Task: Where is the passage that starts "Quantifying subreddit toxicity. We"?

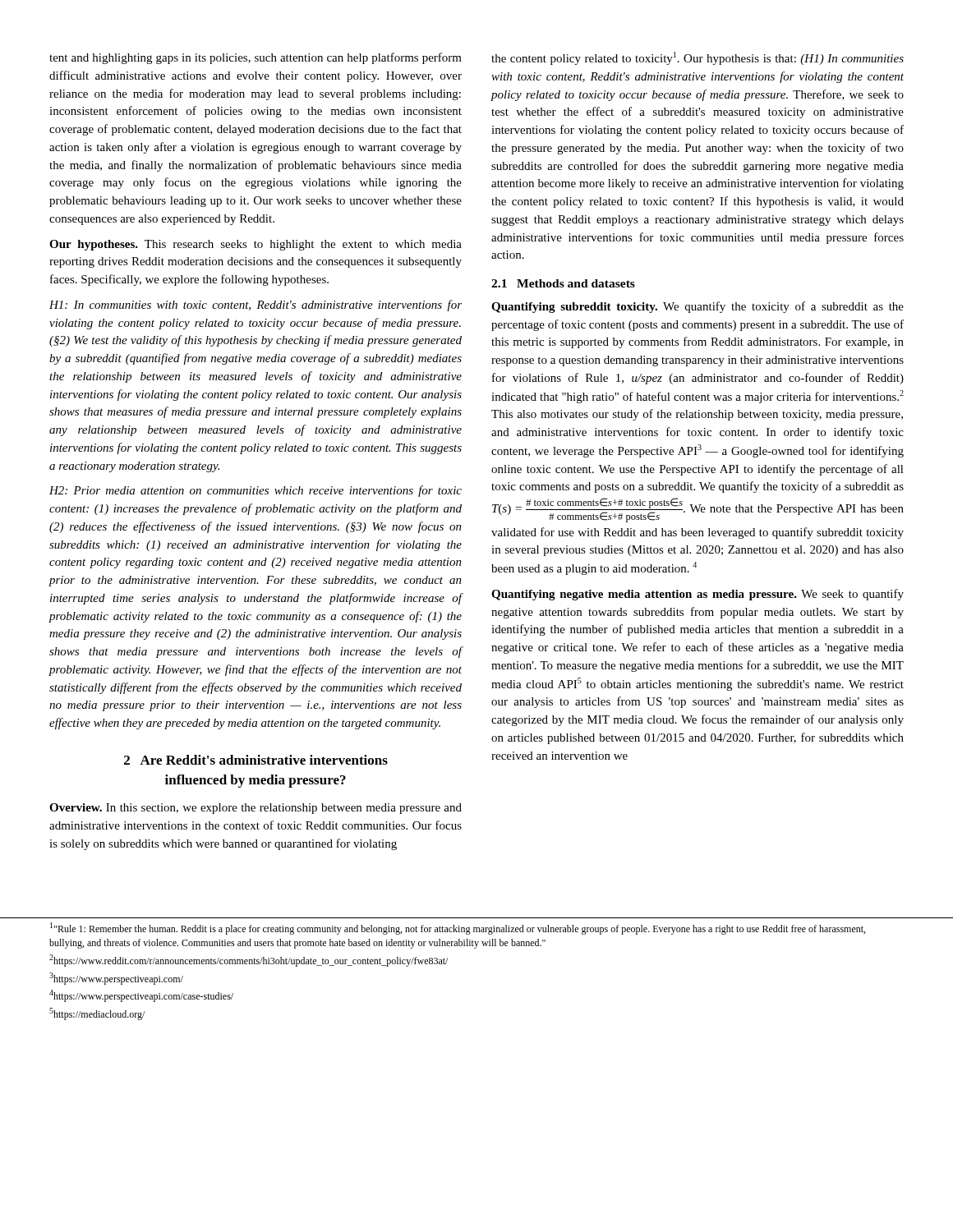Action: coord(698,438)
